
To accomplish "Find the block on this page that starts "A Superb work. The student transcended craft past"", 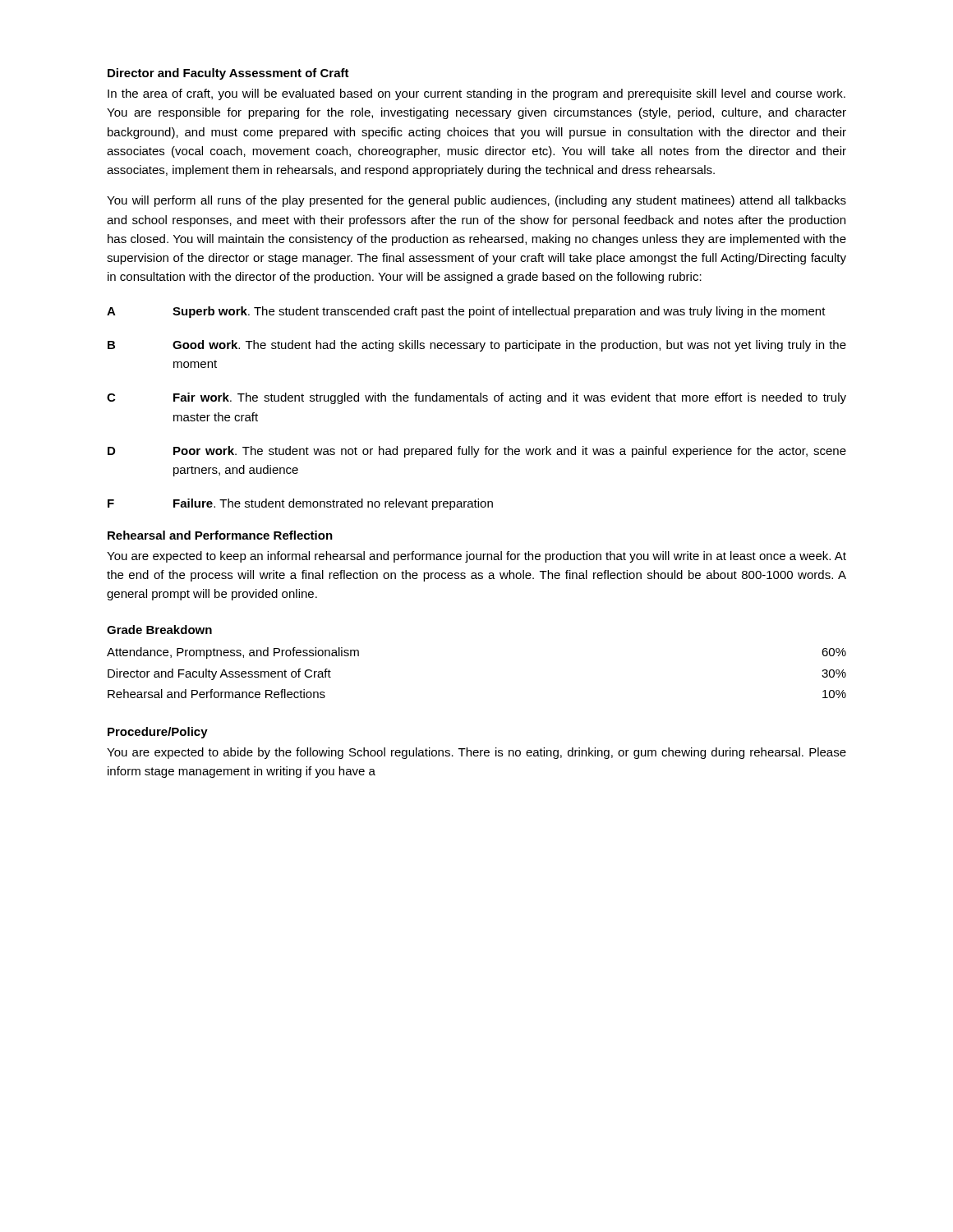I will [x=476, y=311].
